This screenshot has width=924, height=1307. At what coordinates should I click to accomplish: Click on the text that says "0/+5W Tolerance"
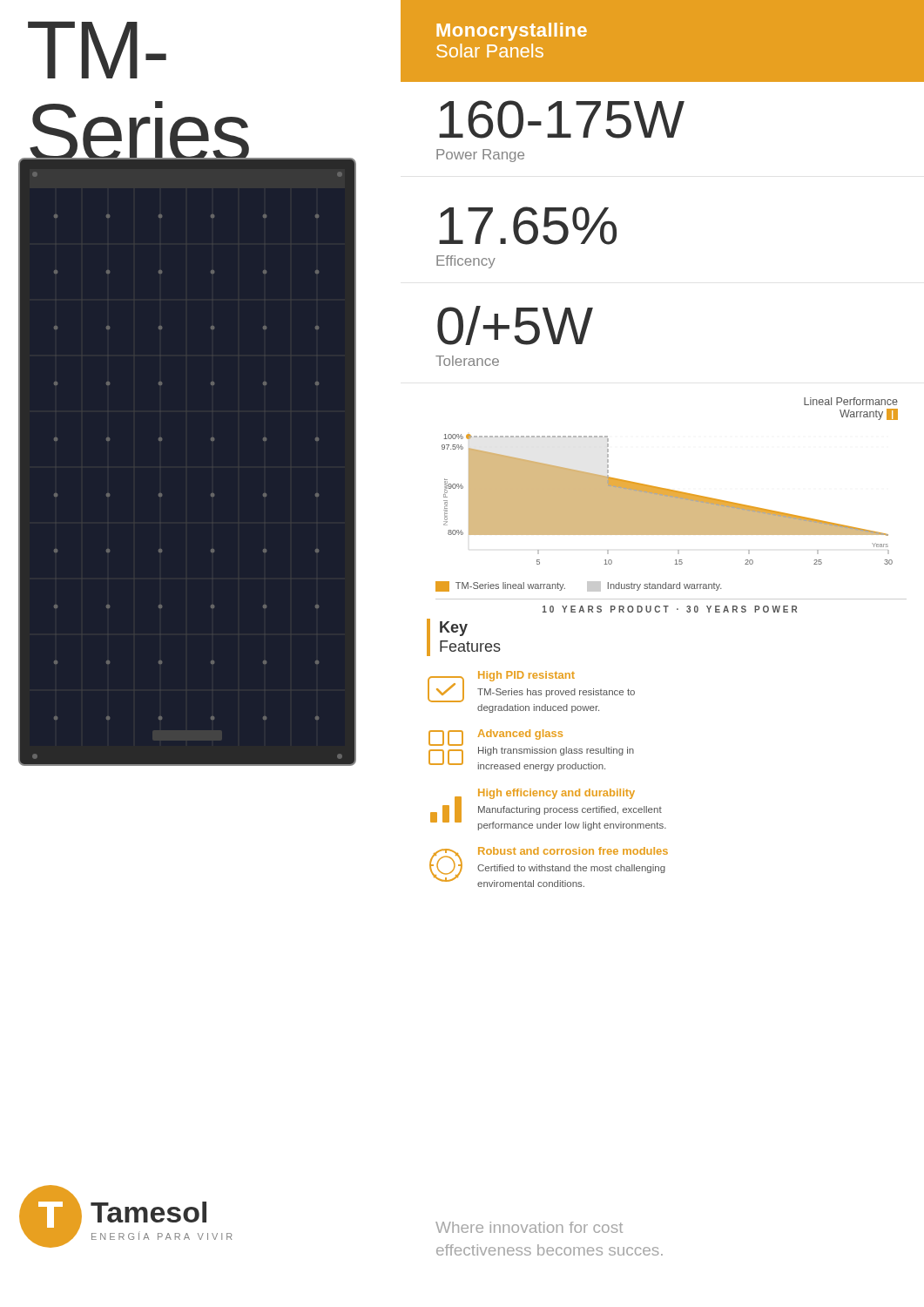[515, 325]
